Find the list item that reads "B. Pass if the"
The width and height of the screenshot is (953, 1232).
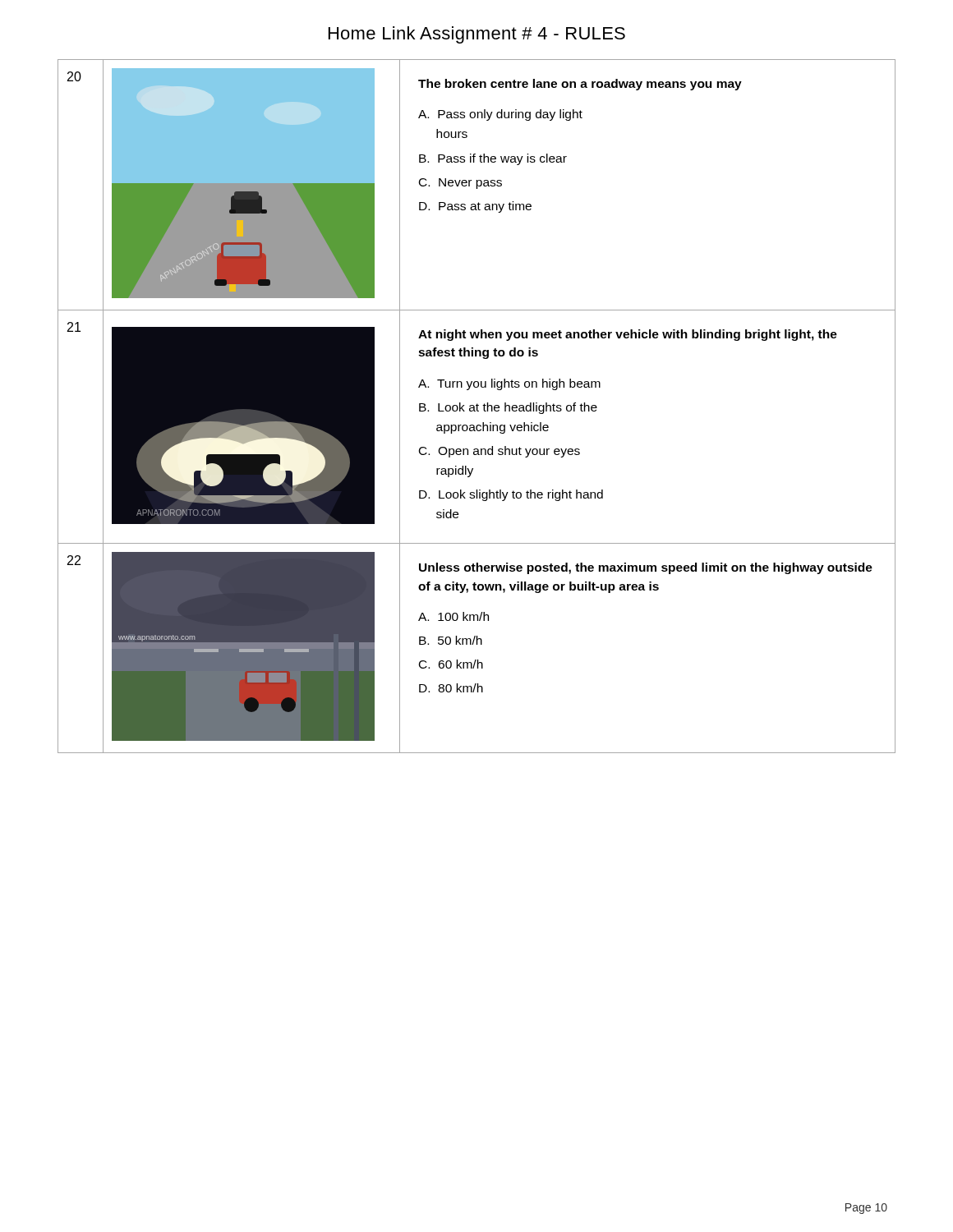[492, 158]
